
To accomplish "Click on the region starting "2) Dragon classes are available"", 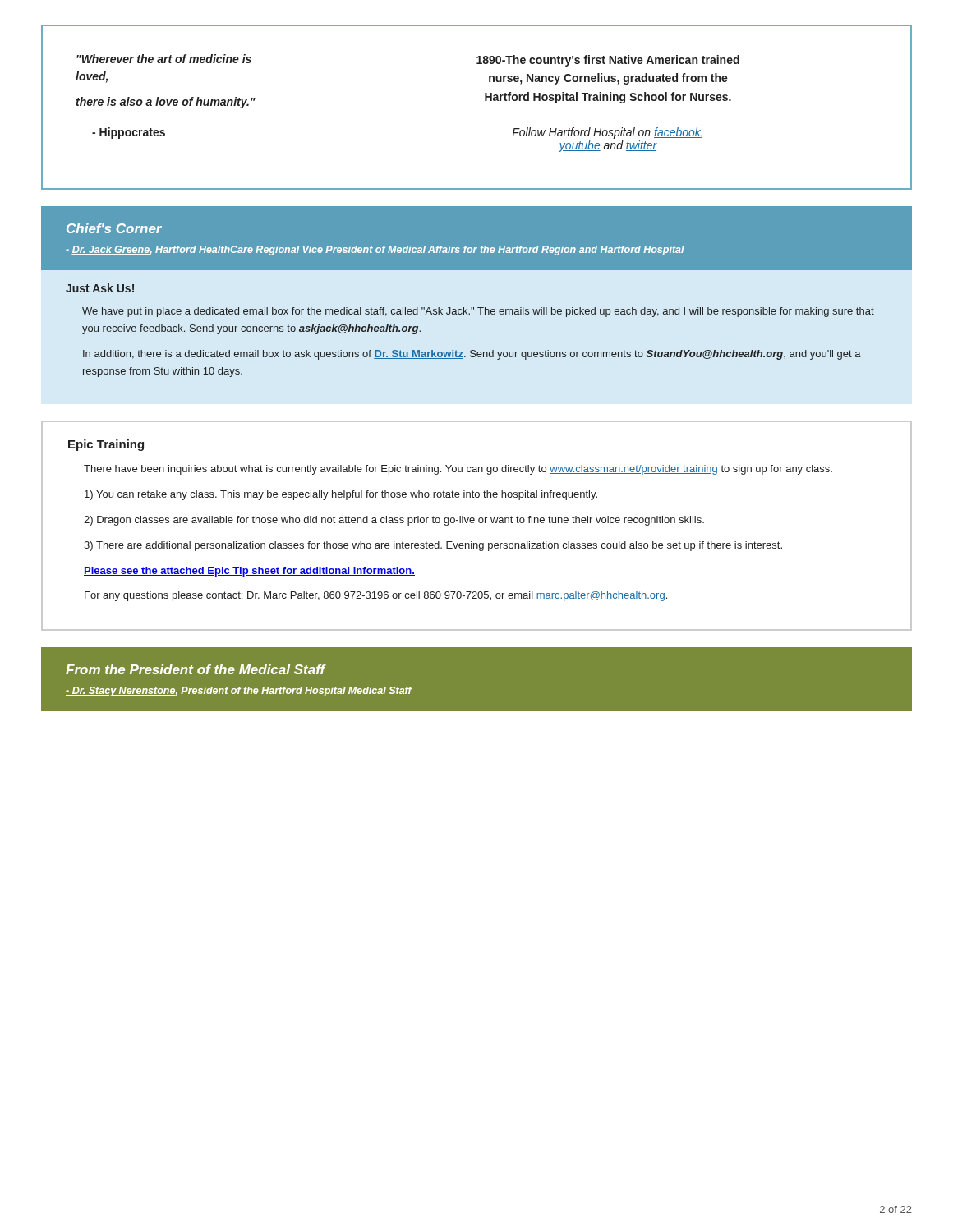I will (485, 520).
